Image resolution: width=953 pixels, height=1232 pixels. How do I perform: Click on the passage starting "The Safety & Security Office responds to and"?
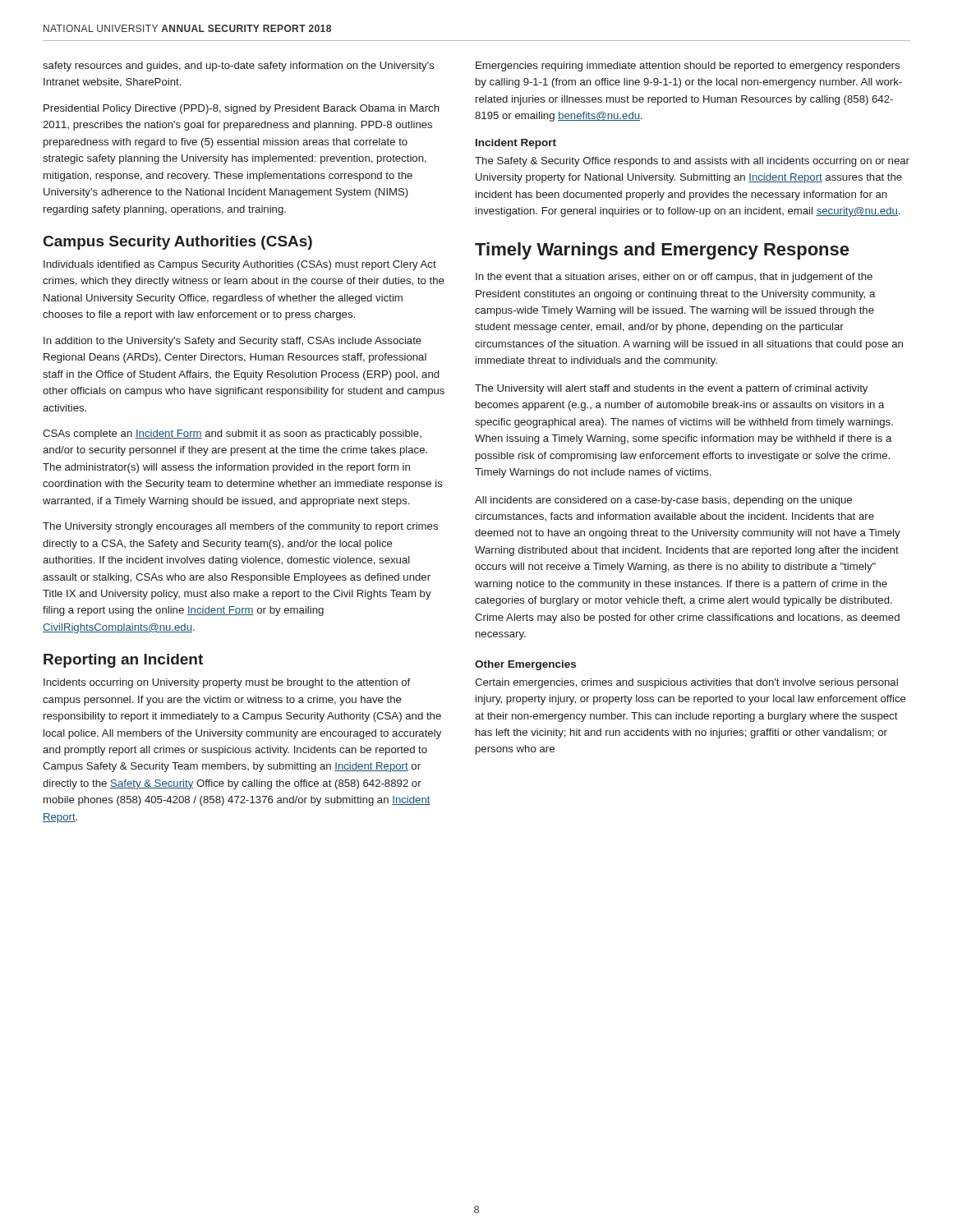tap(693, 186)
